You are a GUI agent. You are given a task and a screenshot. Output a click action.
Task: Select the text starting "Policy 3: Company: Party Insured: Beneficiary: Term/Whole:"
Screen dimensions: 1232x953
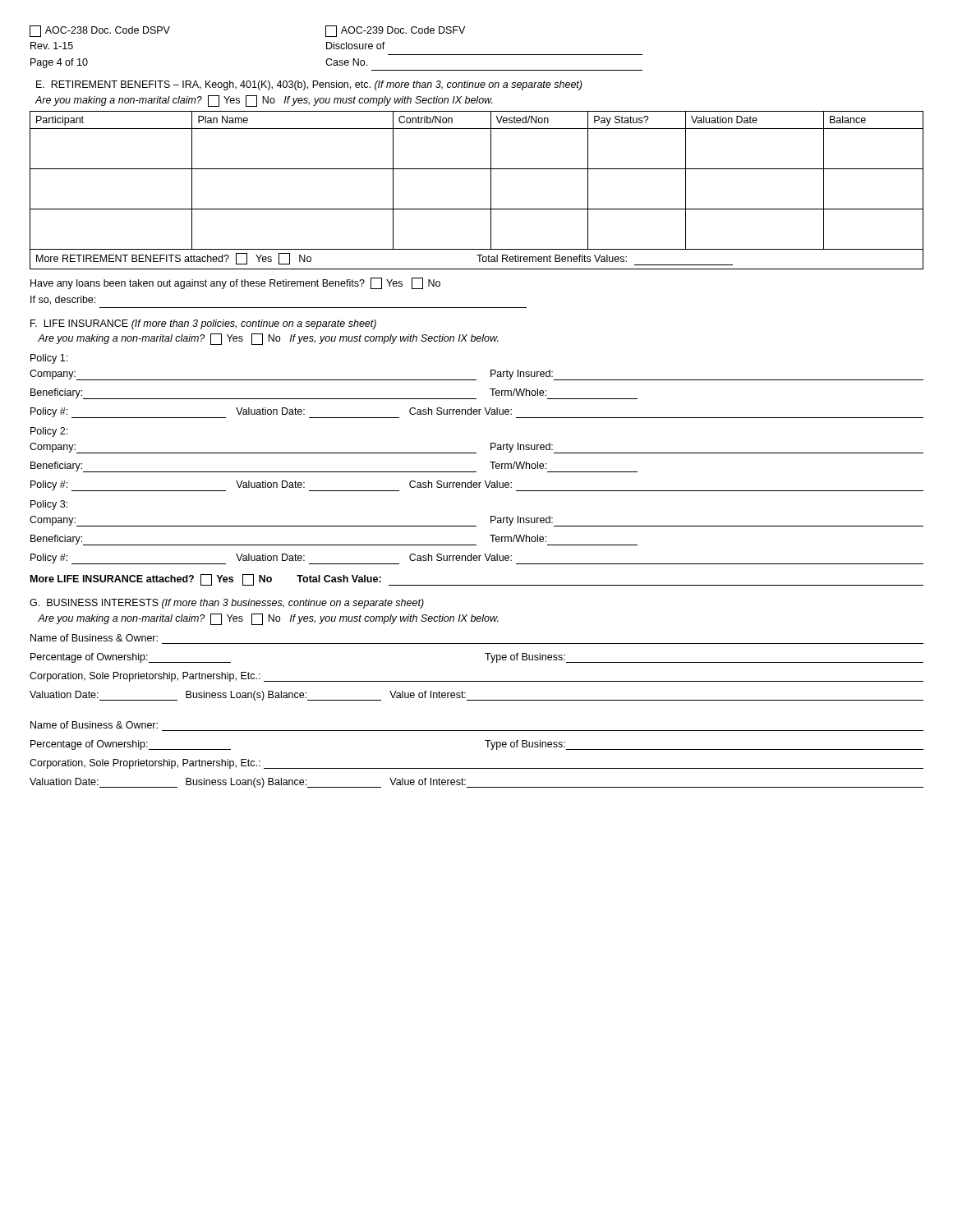[476, 532]
